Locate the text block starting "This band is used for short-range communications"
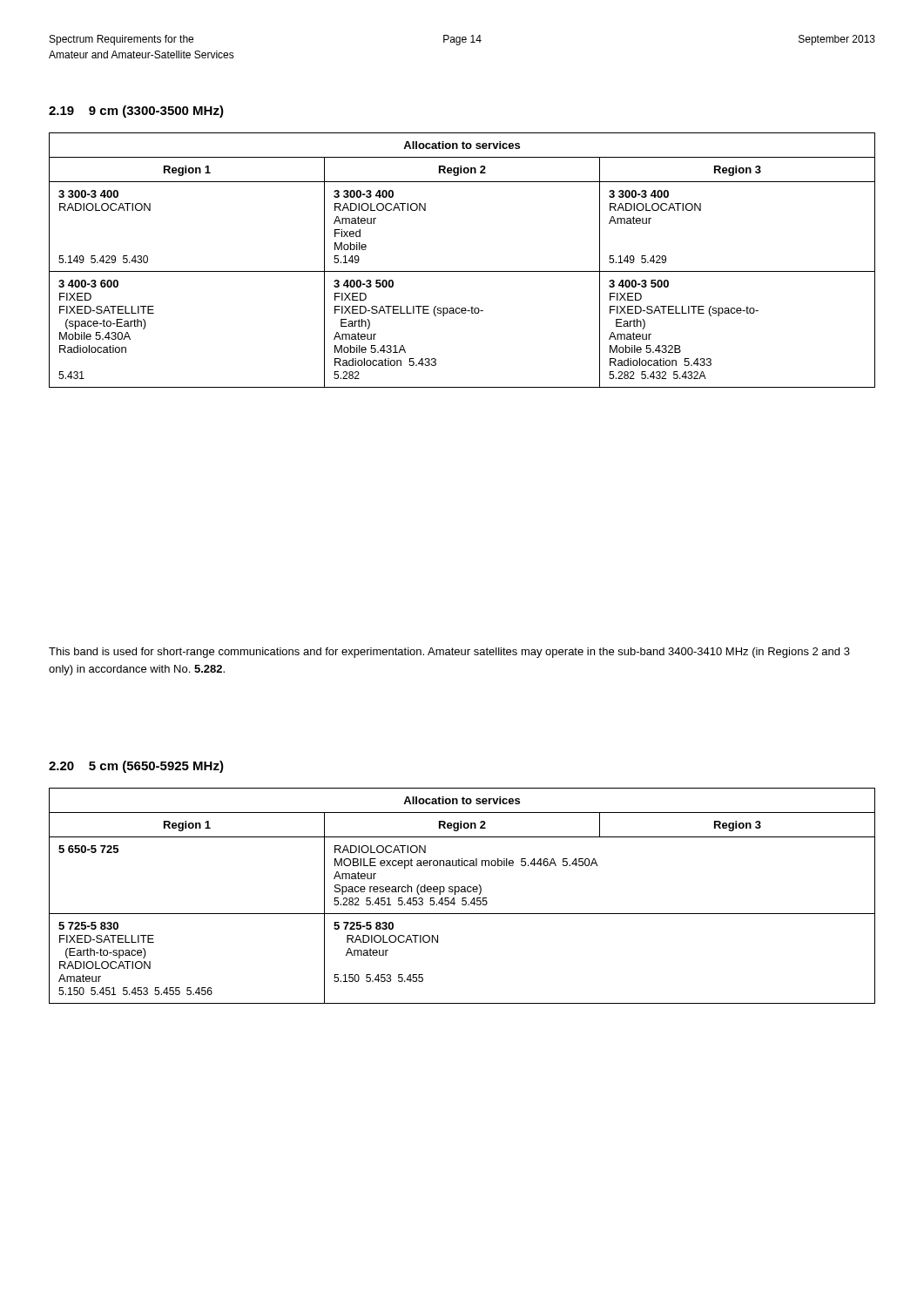The image size is (924, 1307). 449,660
